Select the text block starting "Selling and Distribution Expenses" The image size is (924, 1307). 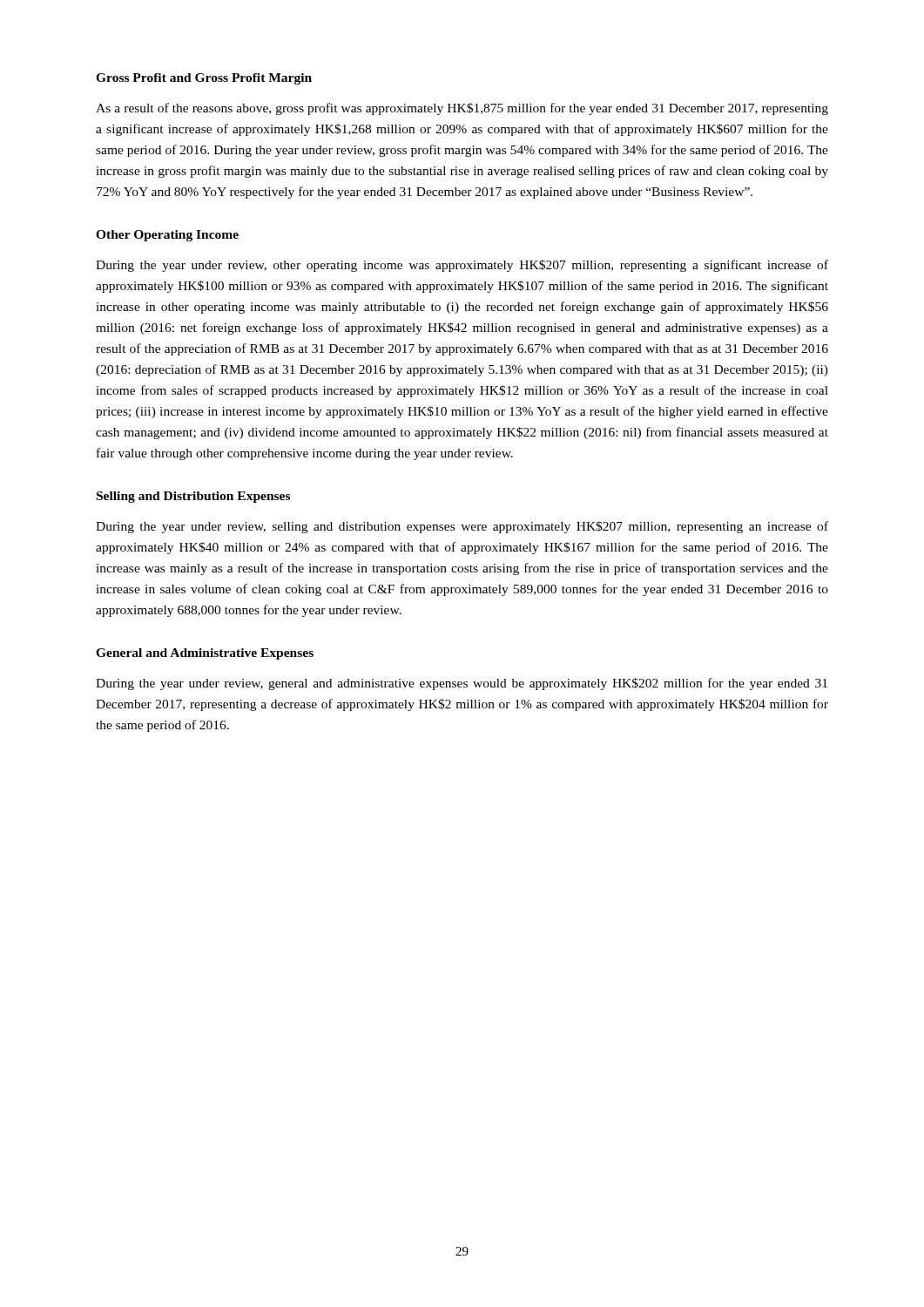(x=193, y=496)
